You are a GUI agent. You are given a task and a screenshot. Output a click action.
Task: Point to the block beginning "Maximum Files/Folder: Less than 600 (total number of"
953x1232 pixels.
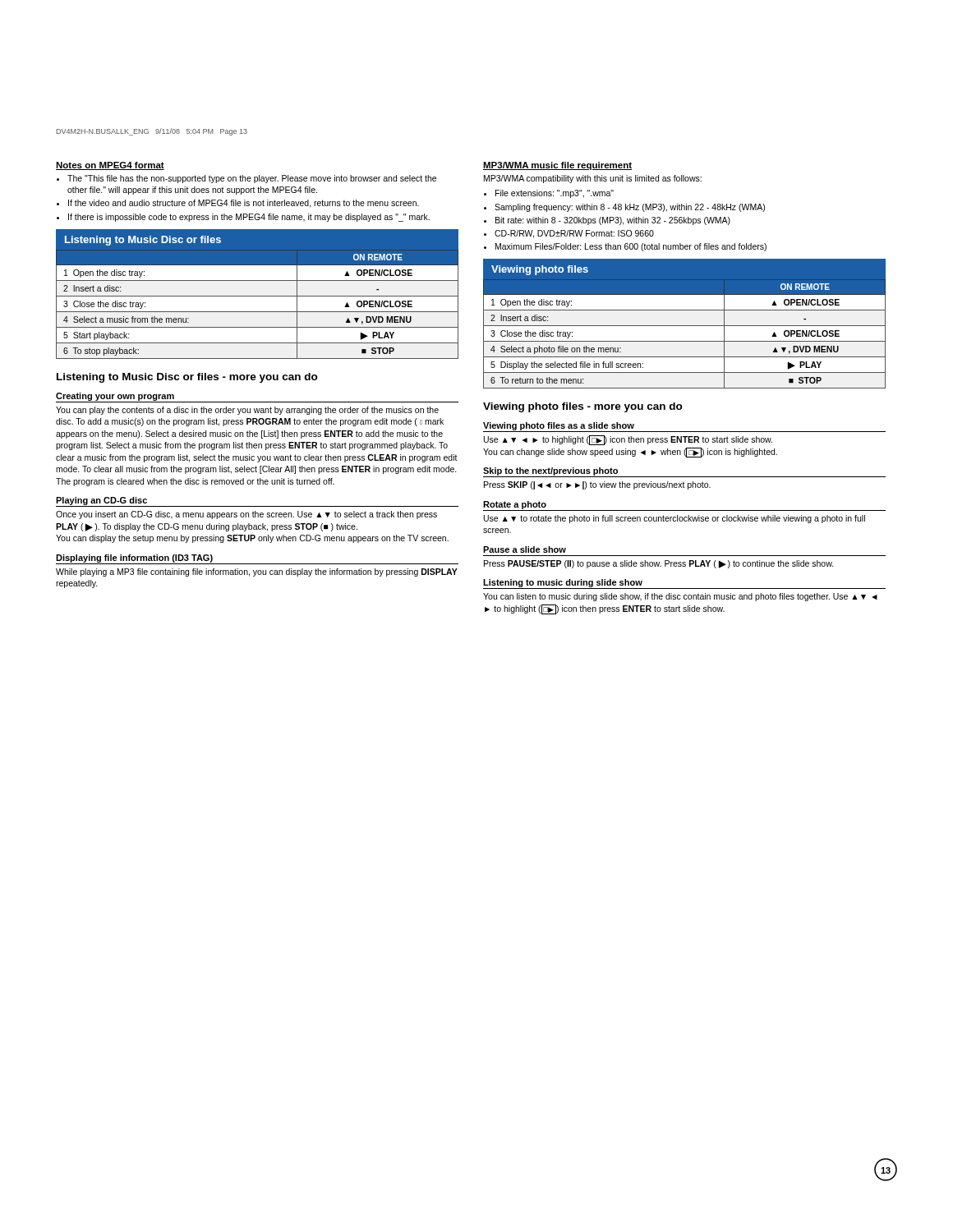coord(631,247)
